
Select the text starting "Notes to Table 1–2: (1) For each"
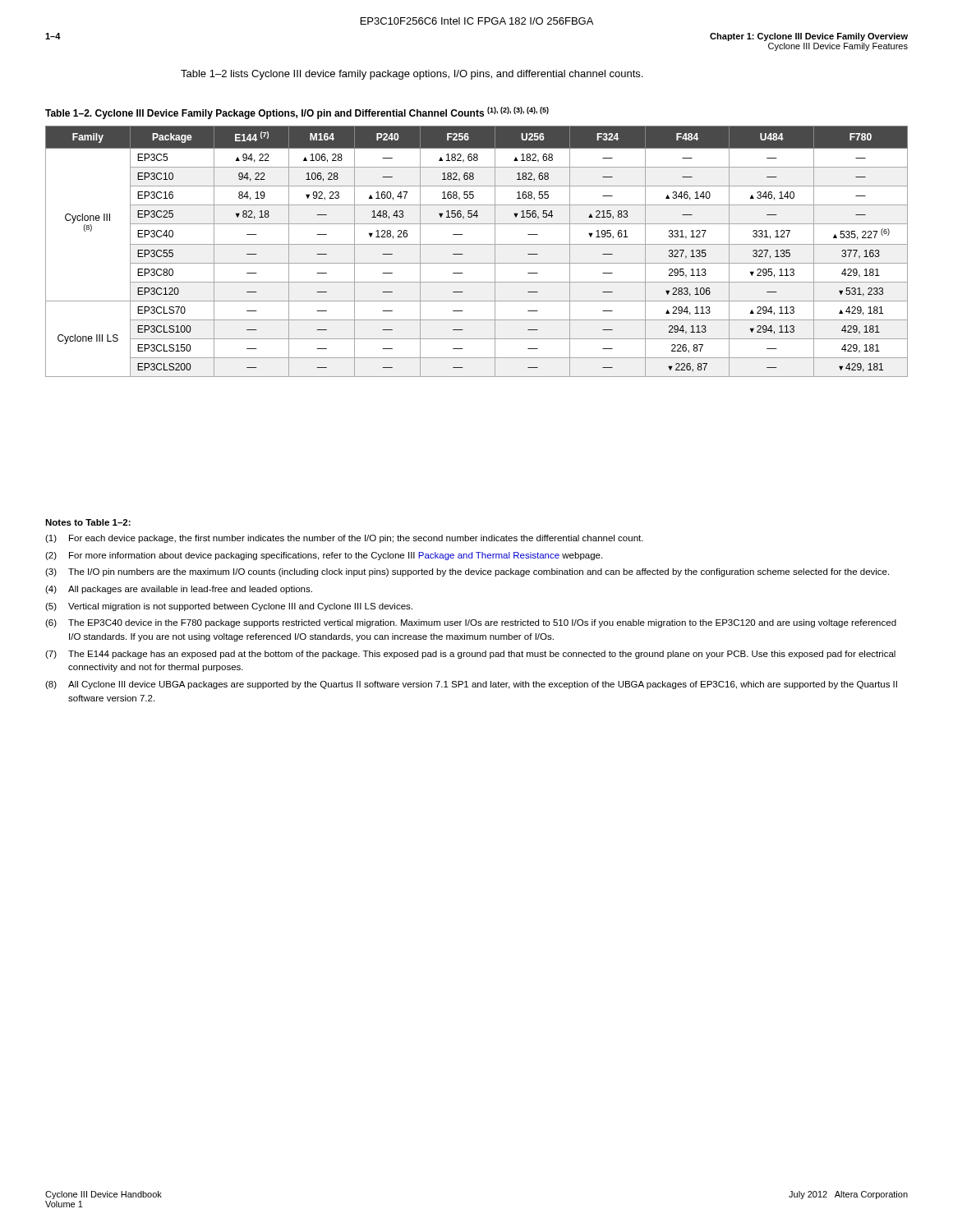click(476, 611)
